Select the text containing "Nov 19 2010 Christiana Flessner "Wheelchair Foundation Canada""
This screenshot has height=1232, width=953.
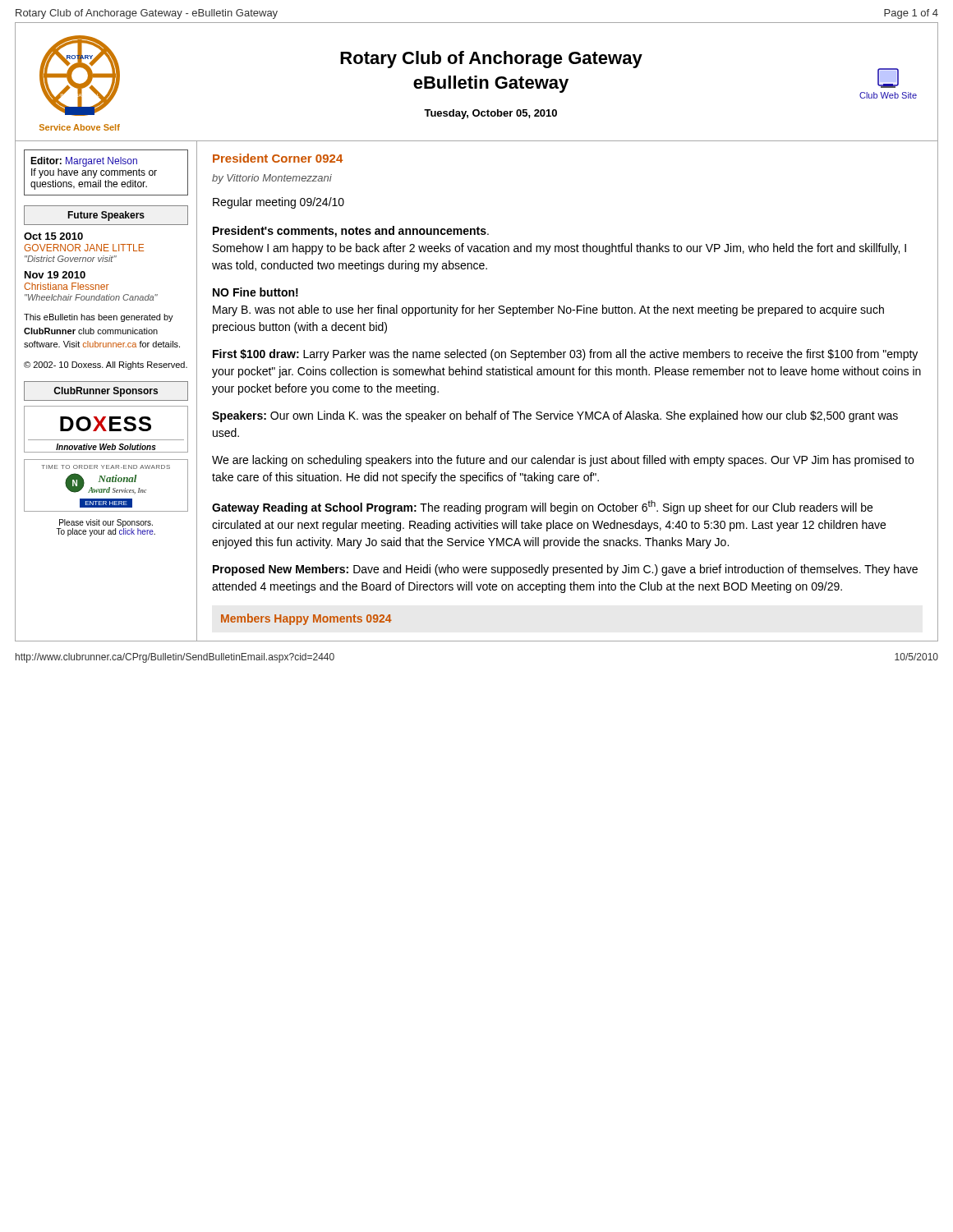tap(106, 285)
